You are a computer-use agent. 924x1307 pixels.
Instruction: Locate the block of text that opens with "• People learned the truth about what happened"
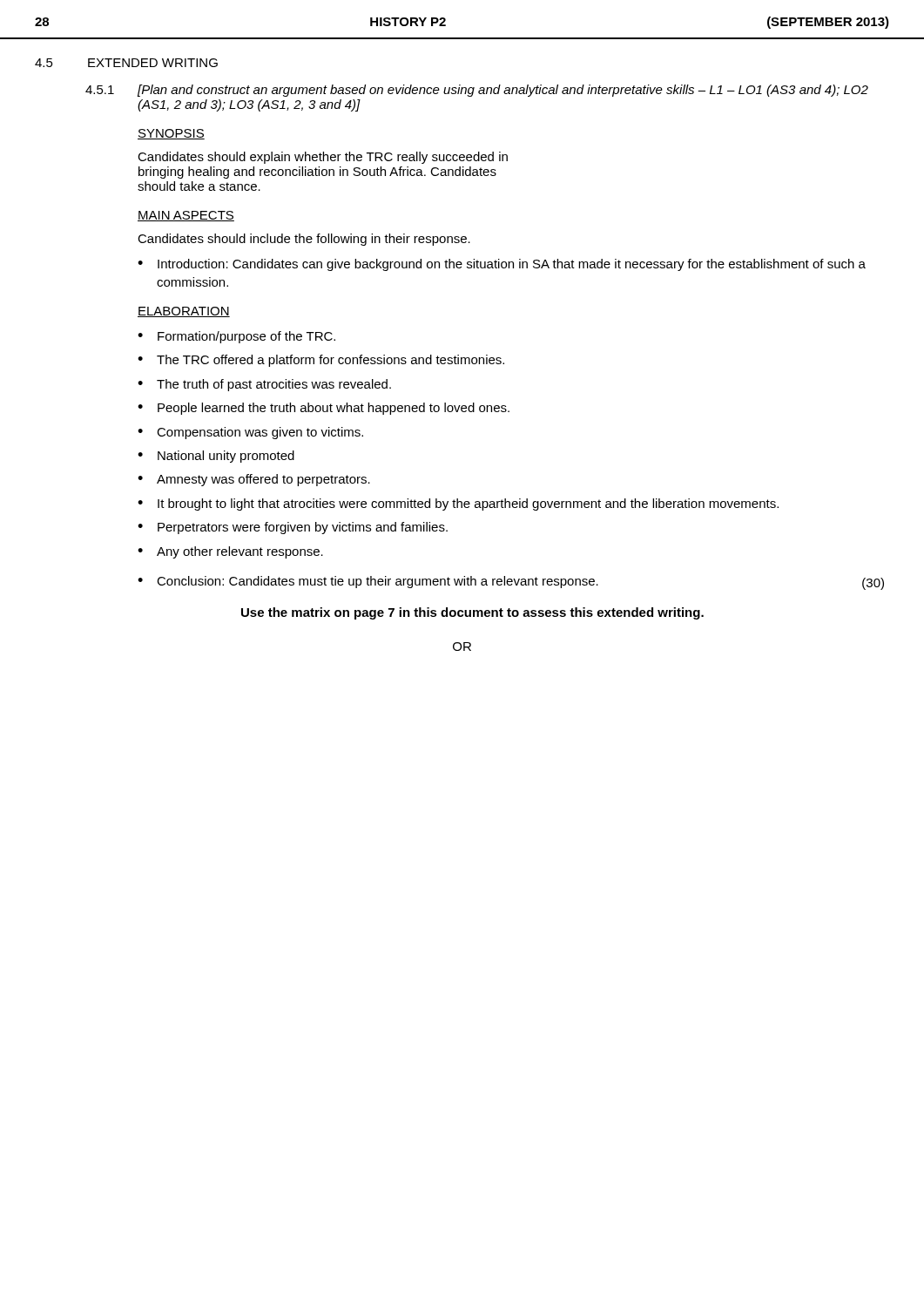point(513,408)
